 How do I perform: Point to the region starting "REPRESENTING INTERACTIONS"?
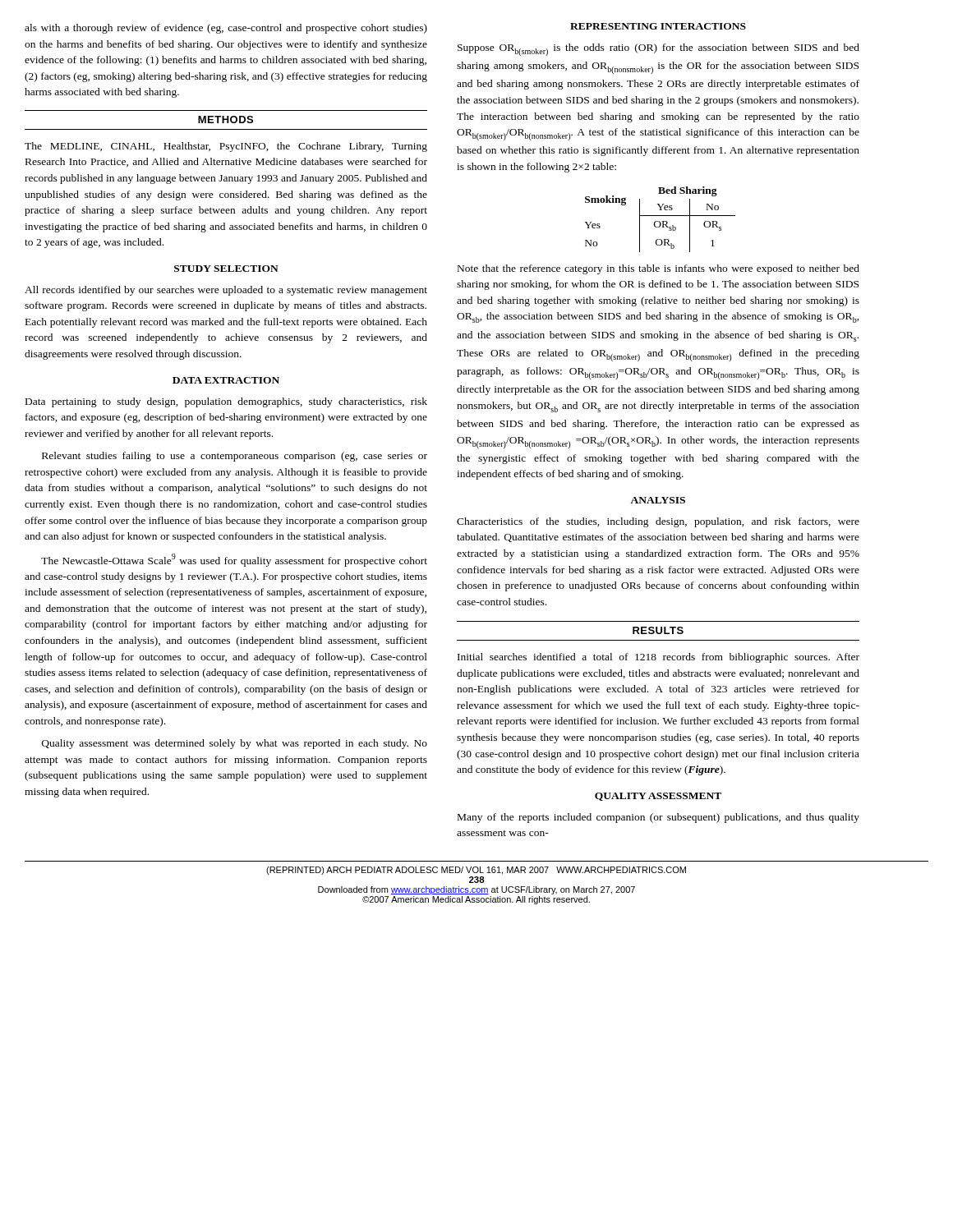point(658,26)
